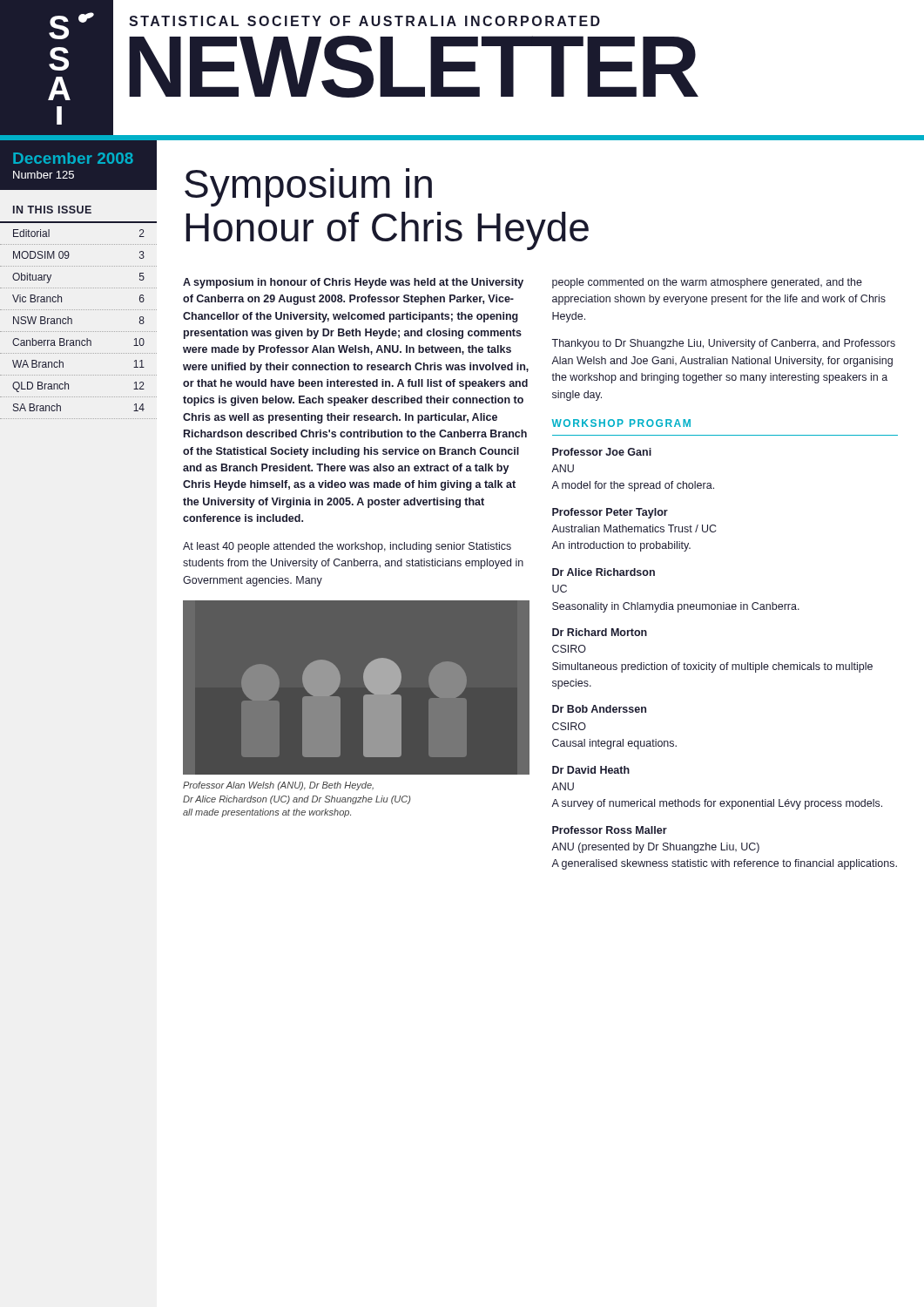
Task: Click on the section header that says "WORKSHOP PROGRAM"
Action: point(622,423)
